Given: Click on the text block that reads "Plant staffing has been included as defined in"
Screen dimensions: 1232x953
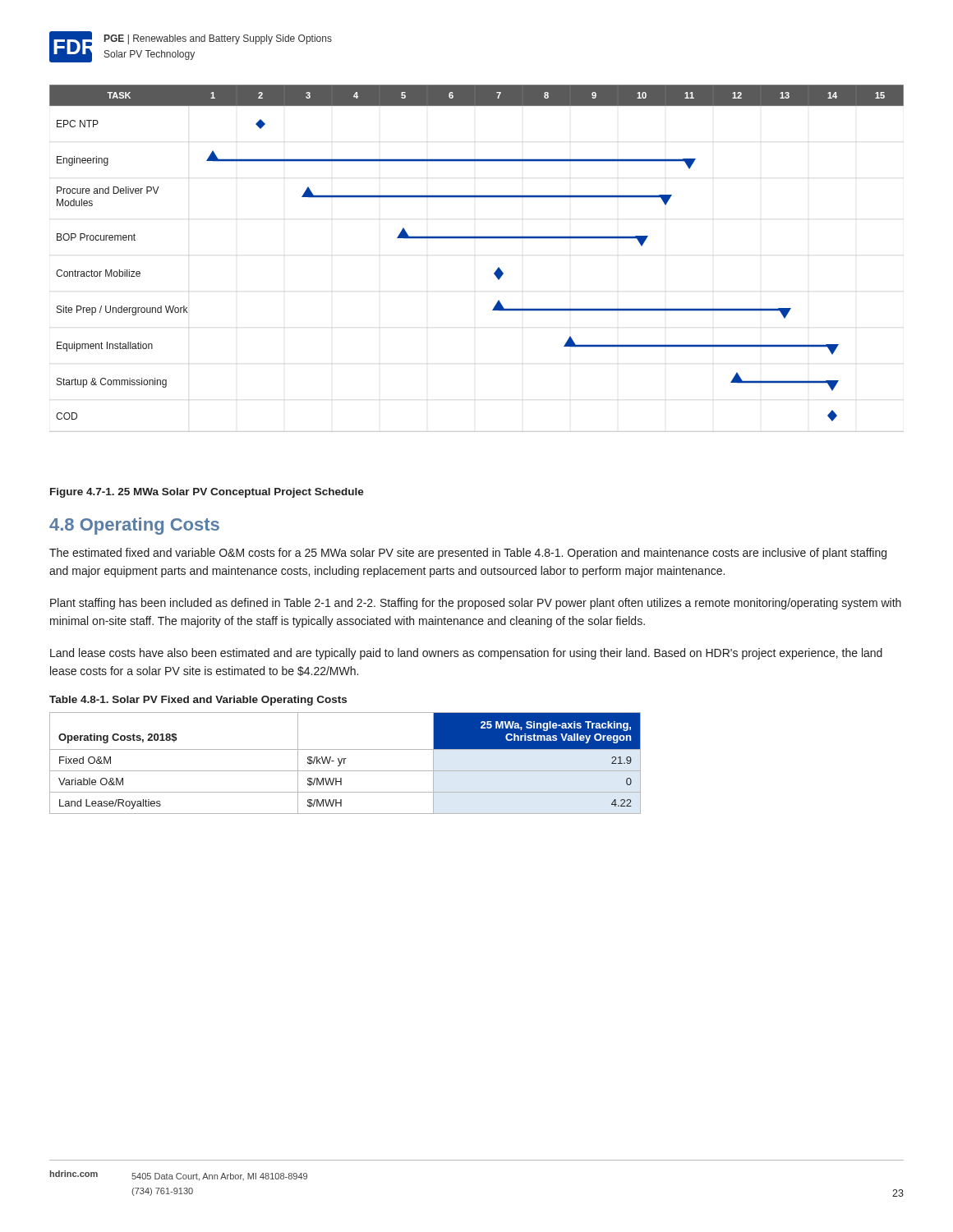Looking at the screenshot, I should 475,612.
